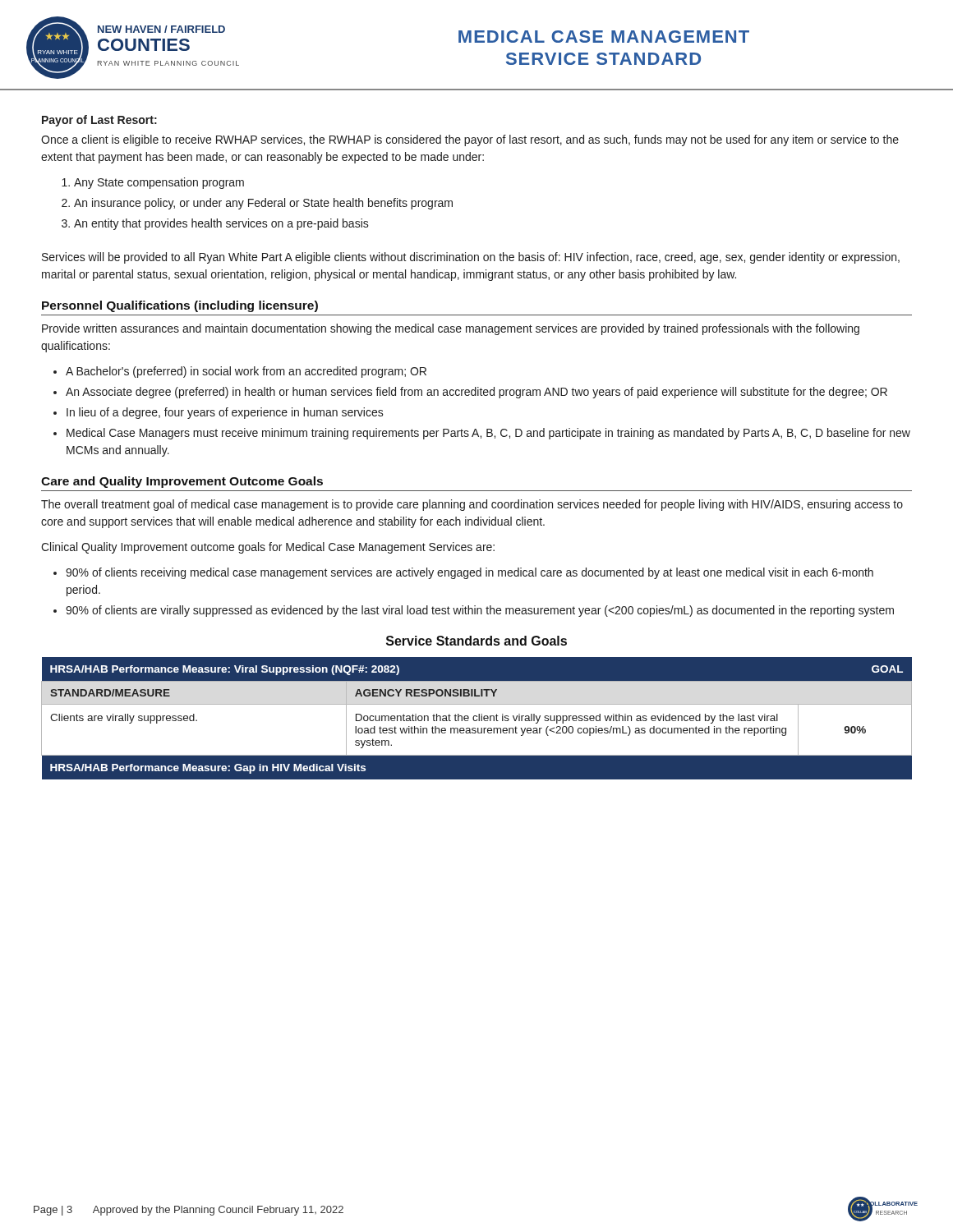Navigate to the block starting "90% of clients receiving medical case management services"
Viewport: 953px width, 1232px height.
tap(470, 581)
